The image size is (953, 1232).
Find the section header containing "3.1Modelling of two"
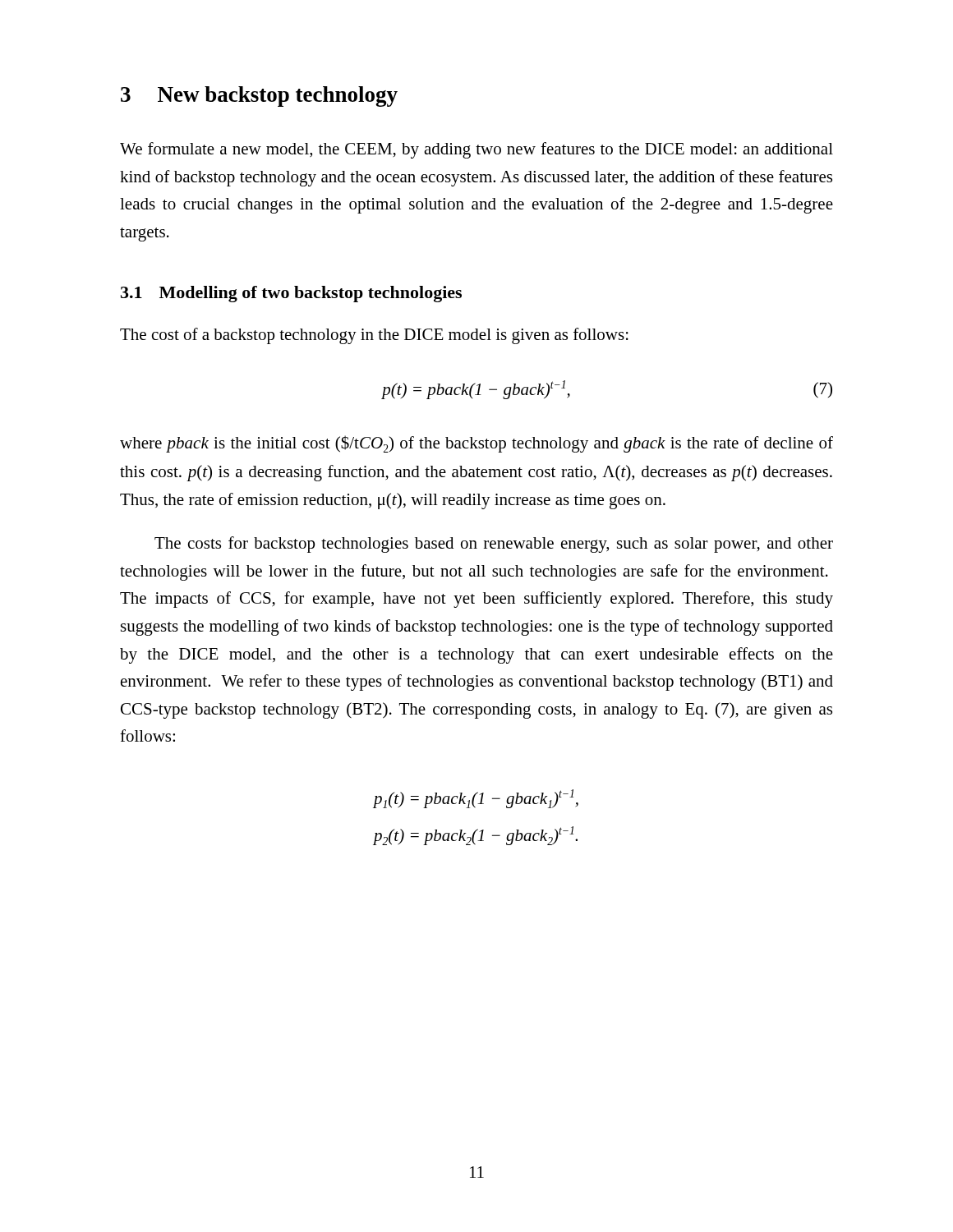(291, 292)
